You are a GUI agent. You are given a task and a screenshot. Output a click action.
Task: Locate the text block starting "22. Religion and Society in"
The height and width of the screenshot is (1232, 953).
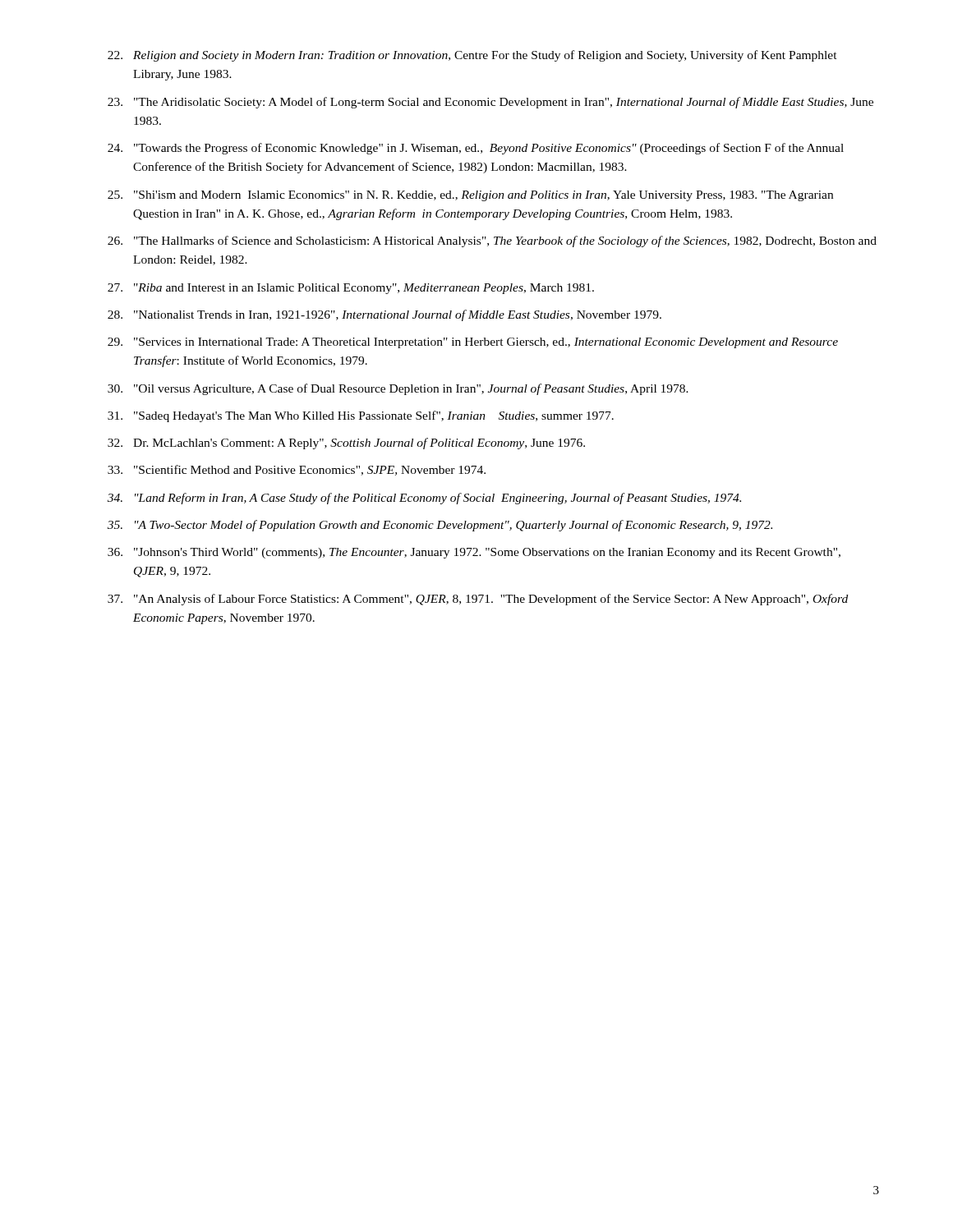484,64
